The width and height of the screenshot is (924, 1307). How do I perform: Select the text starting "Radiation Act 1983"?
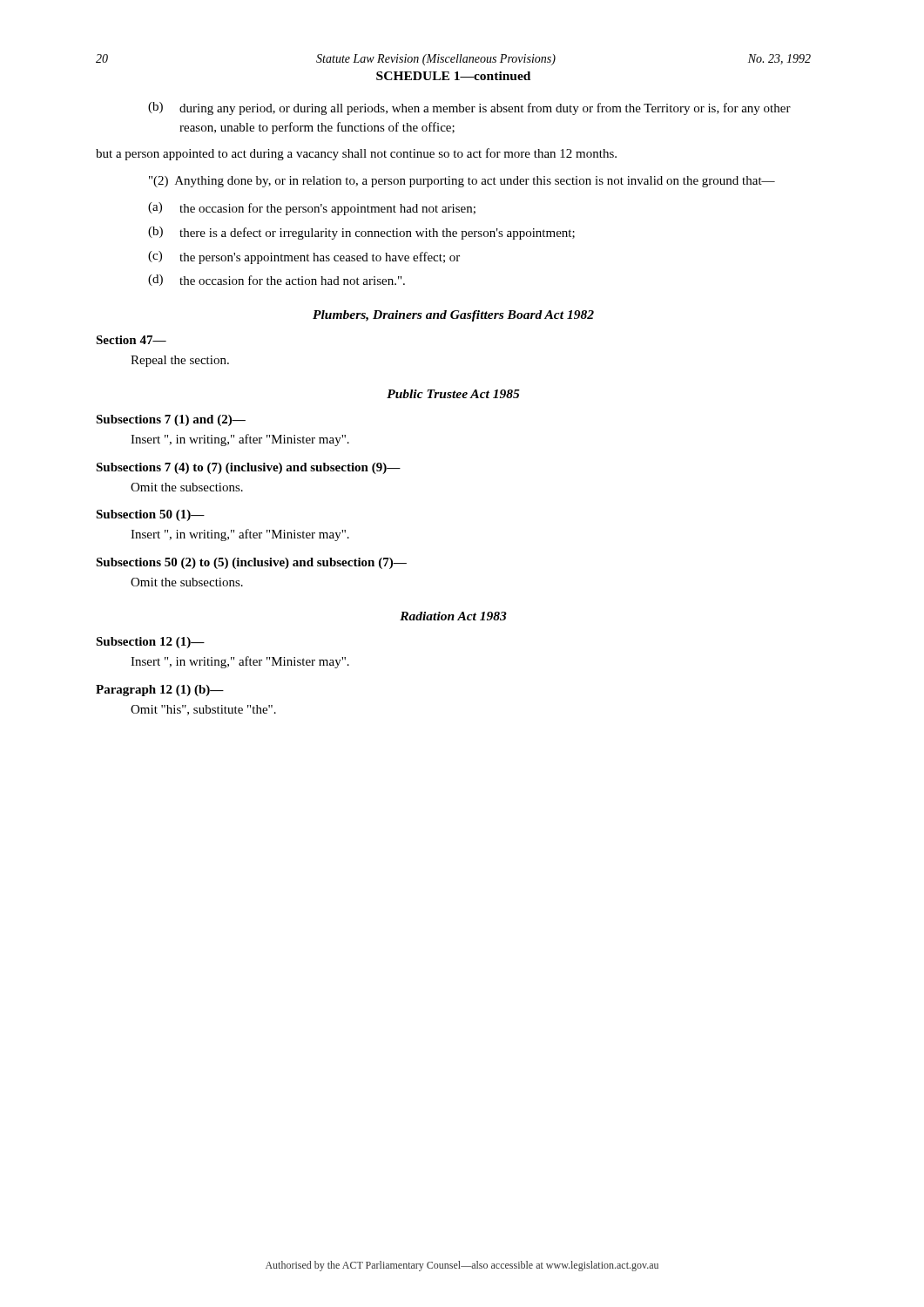[x=453, y=615]
